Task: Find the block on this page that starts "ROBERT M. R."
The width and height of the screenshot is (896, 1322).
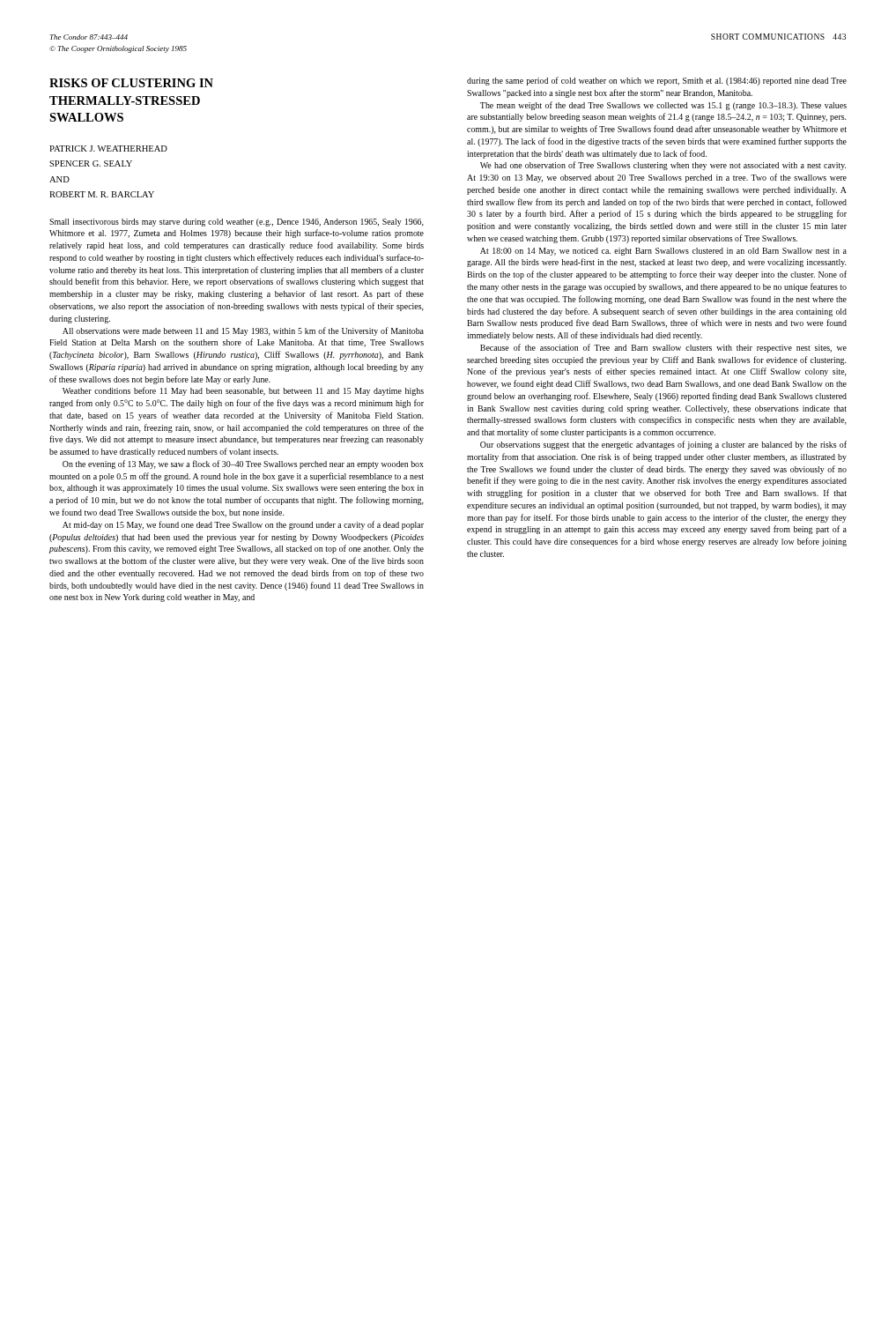Action: [x=102, y=194]
